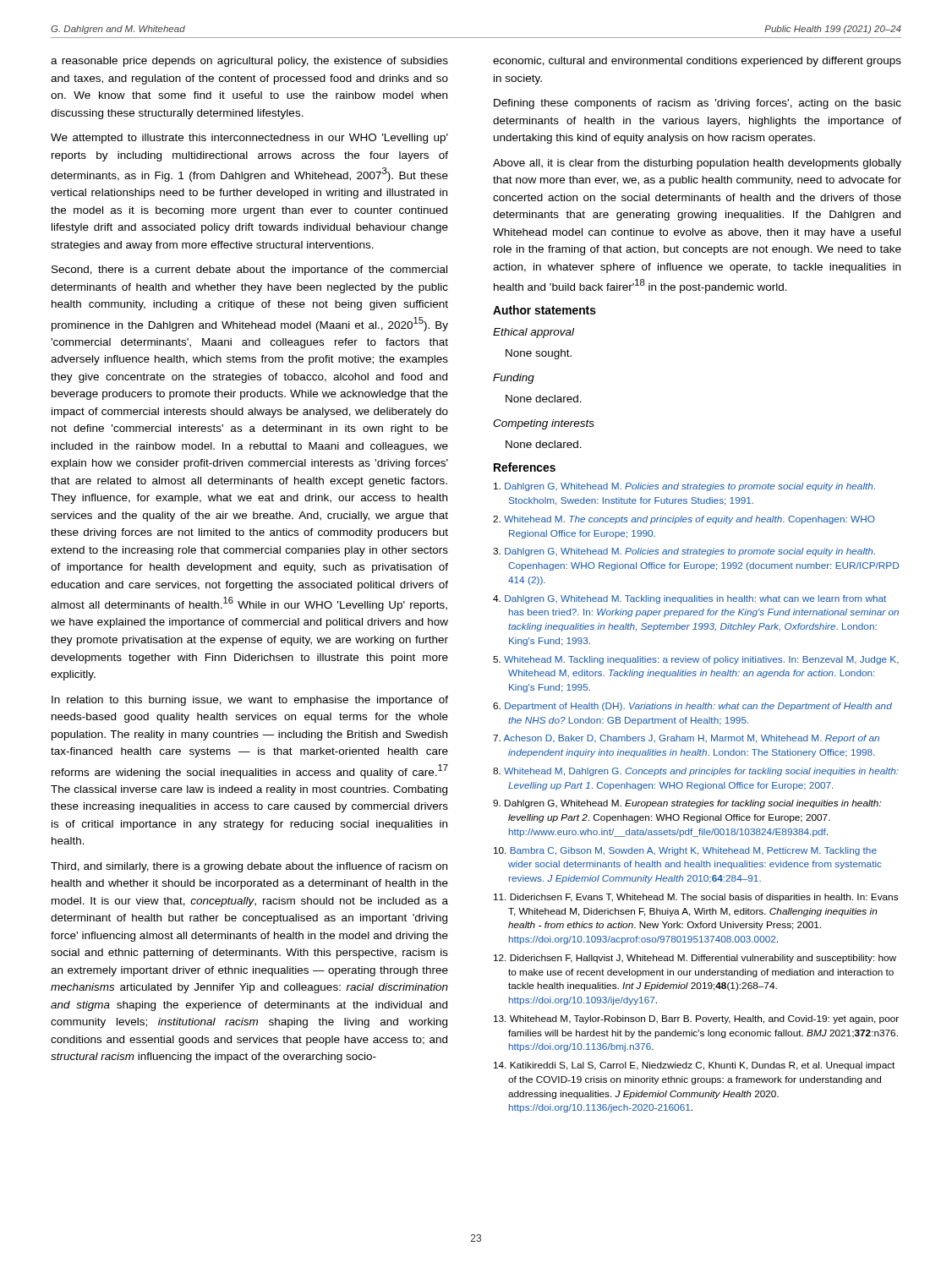Screen dimensions: 1268x952
Task: Find the list item that reads "5. Whitehead M. Tackling inequalities:"
Action: [x=696, y=673]
